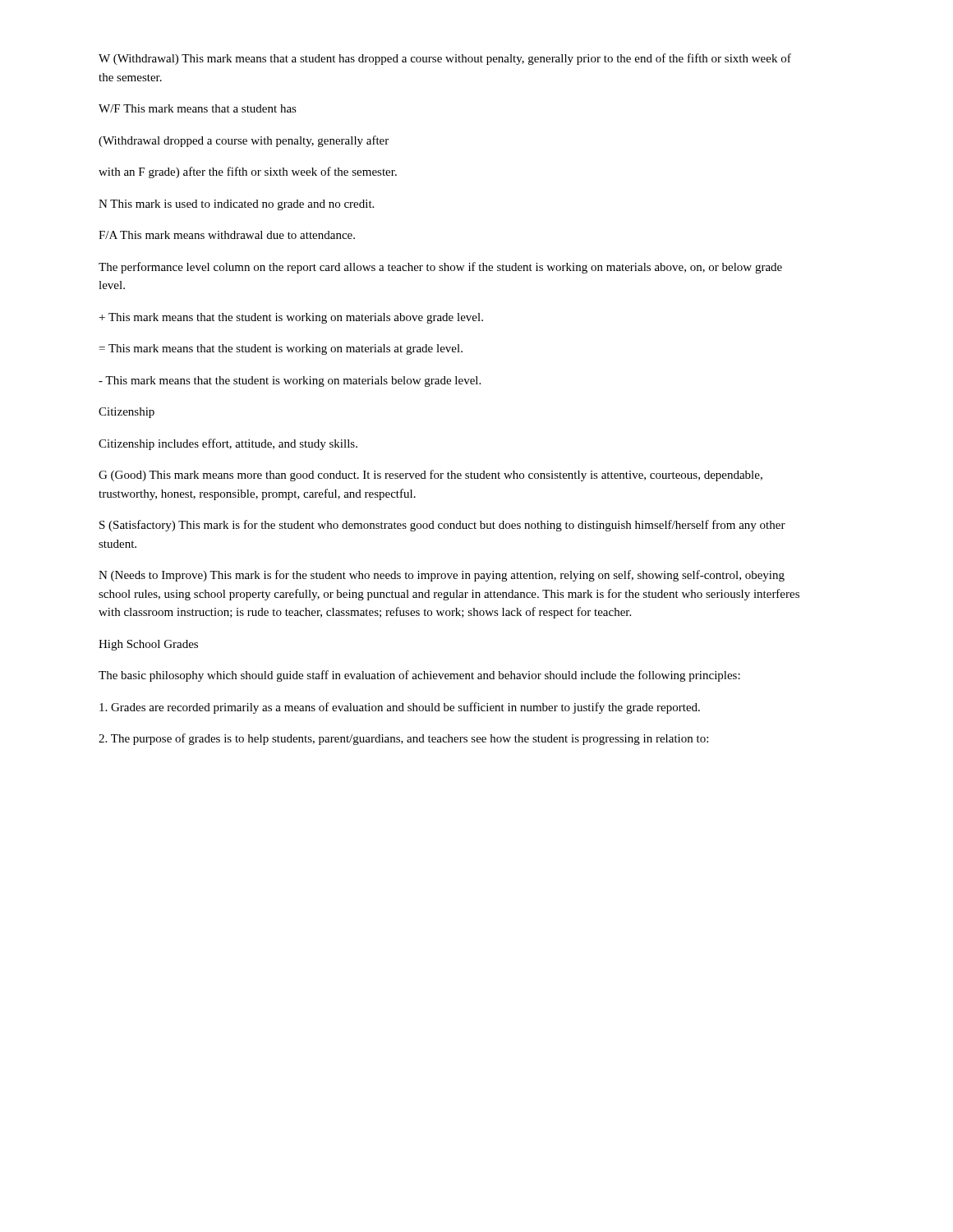
Task: Point to the block starting "N This mark is used"
Action: coord(237,203)
